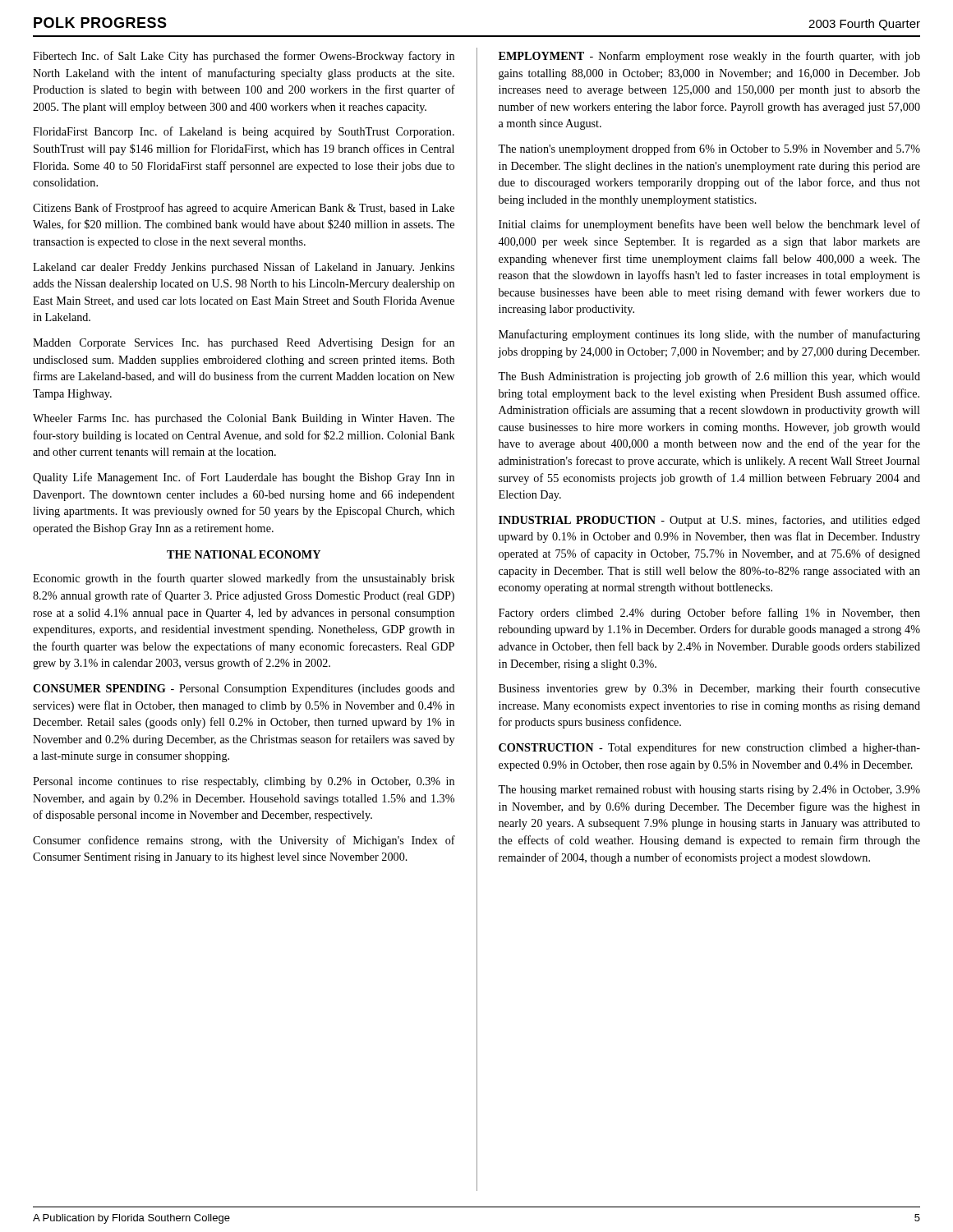The width and height of the screenshot is (953, 1232).
Task: Select the region starting "The housing market remained robust with"
Action: (x=709, y=824)
